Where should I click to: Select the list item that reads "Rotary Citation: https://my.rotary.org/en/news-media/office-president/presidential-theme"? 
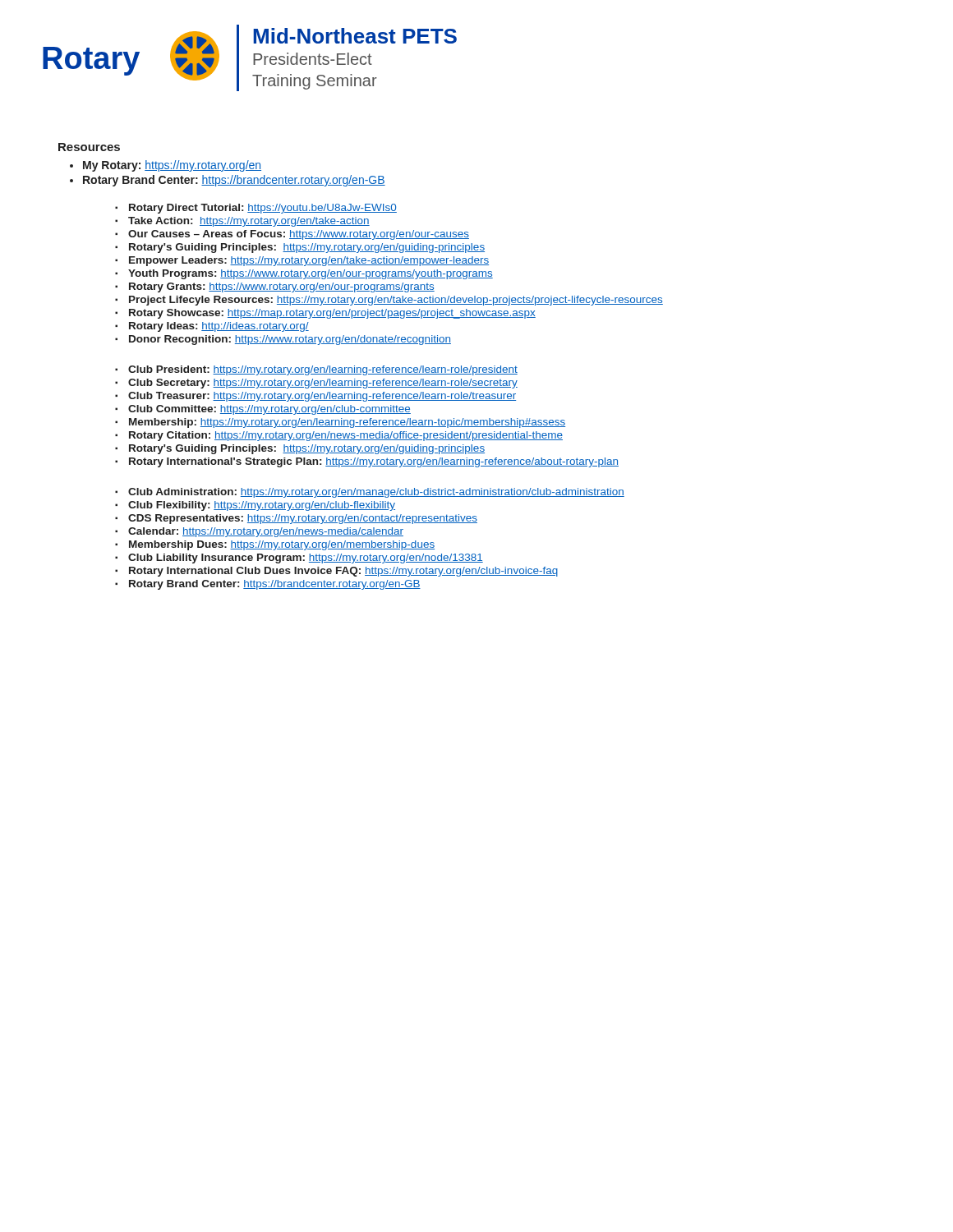pyautogui.click(x=345, y=435)
